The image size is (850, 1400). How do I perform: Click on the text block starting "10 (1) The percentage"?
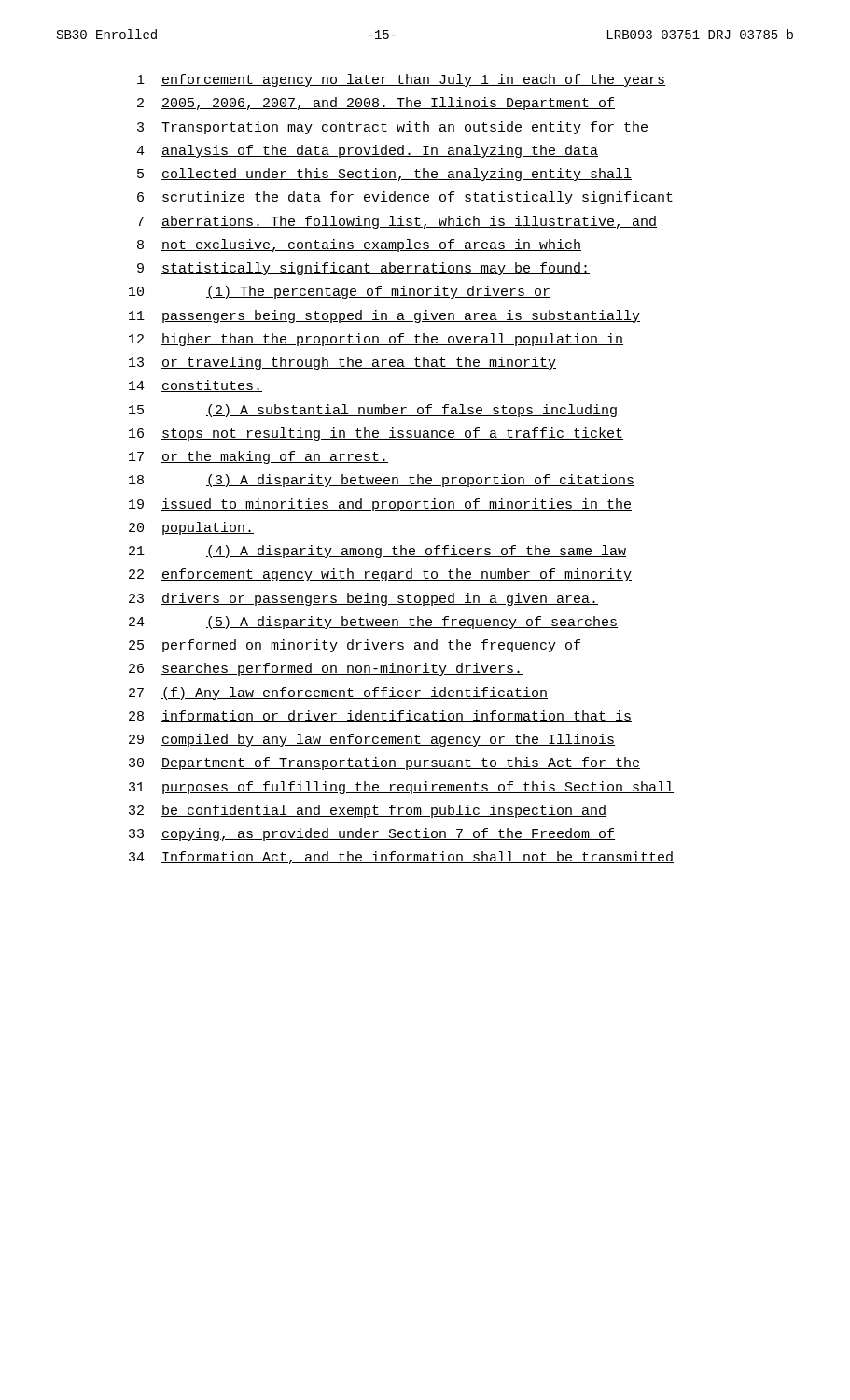click(x=448, y=293)
